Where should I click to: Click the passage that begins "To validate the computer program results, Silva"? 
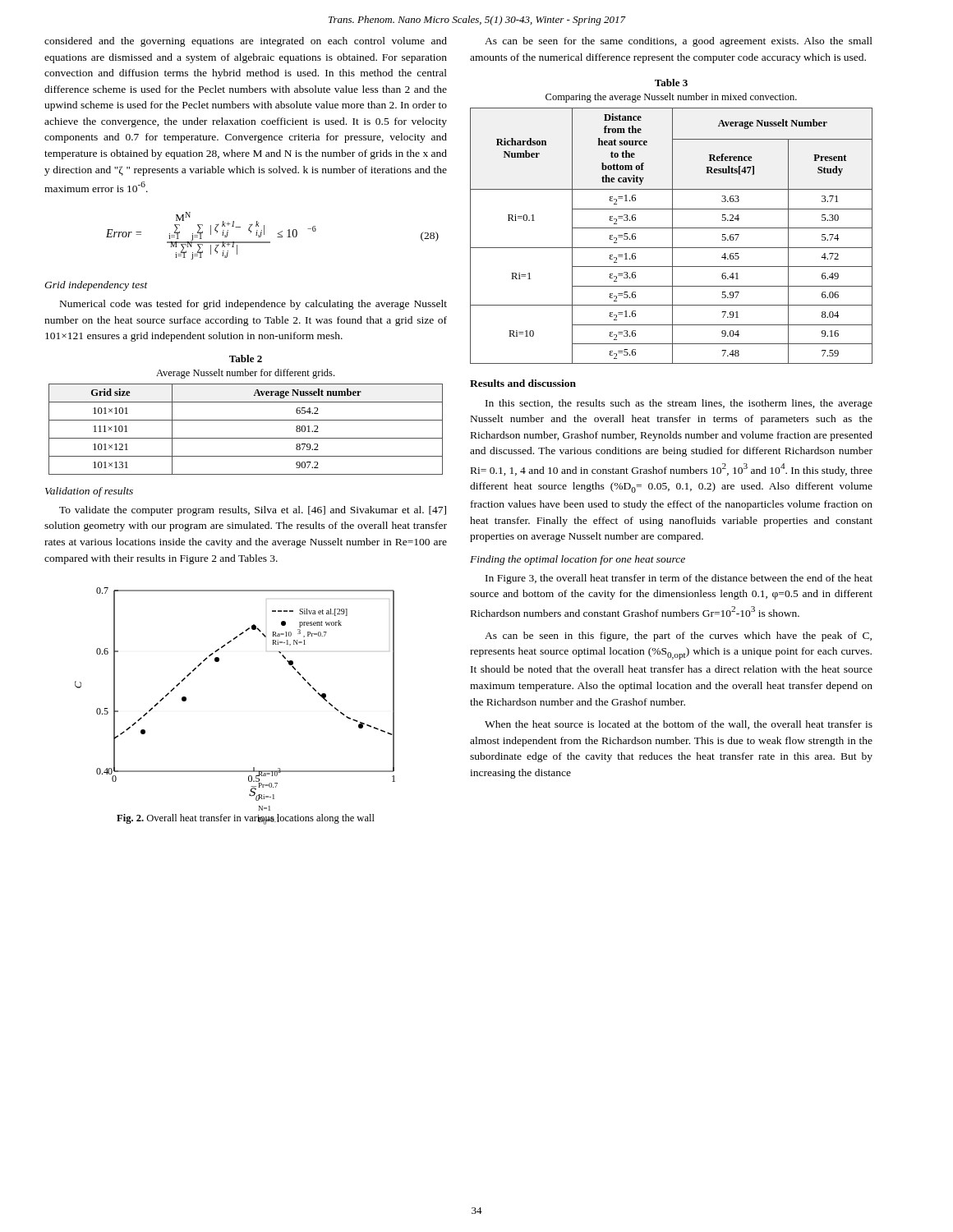246,534
